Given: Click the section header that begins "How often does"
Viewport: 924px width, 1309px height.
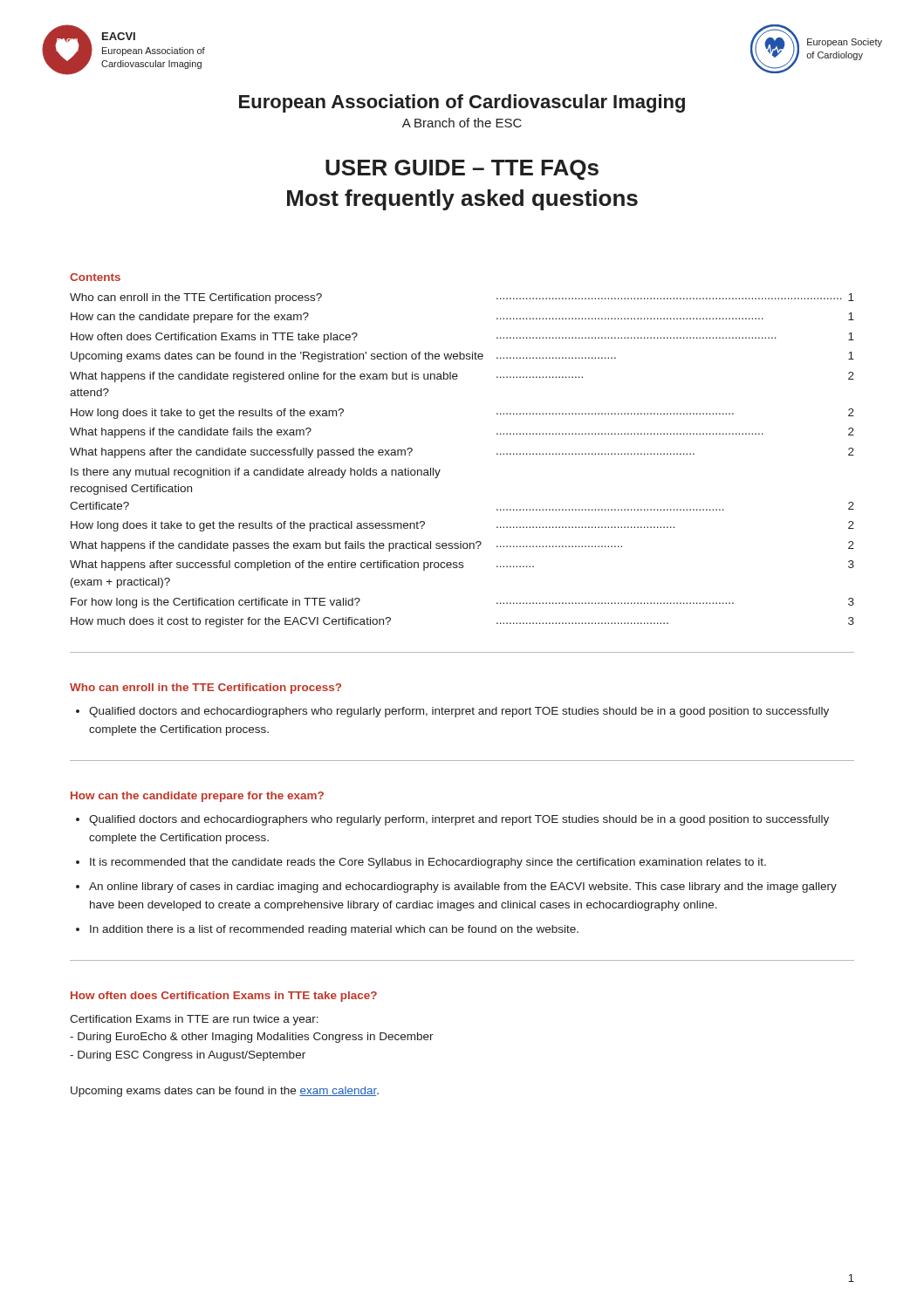Looking at the screenshot, I should (224, 995).
